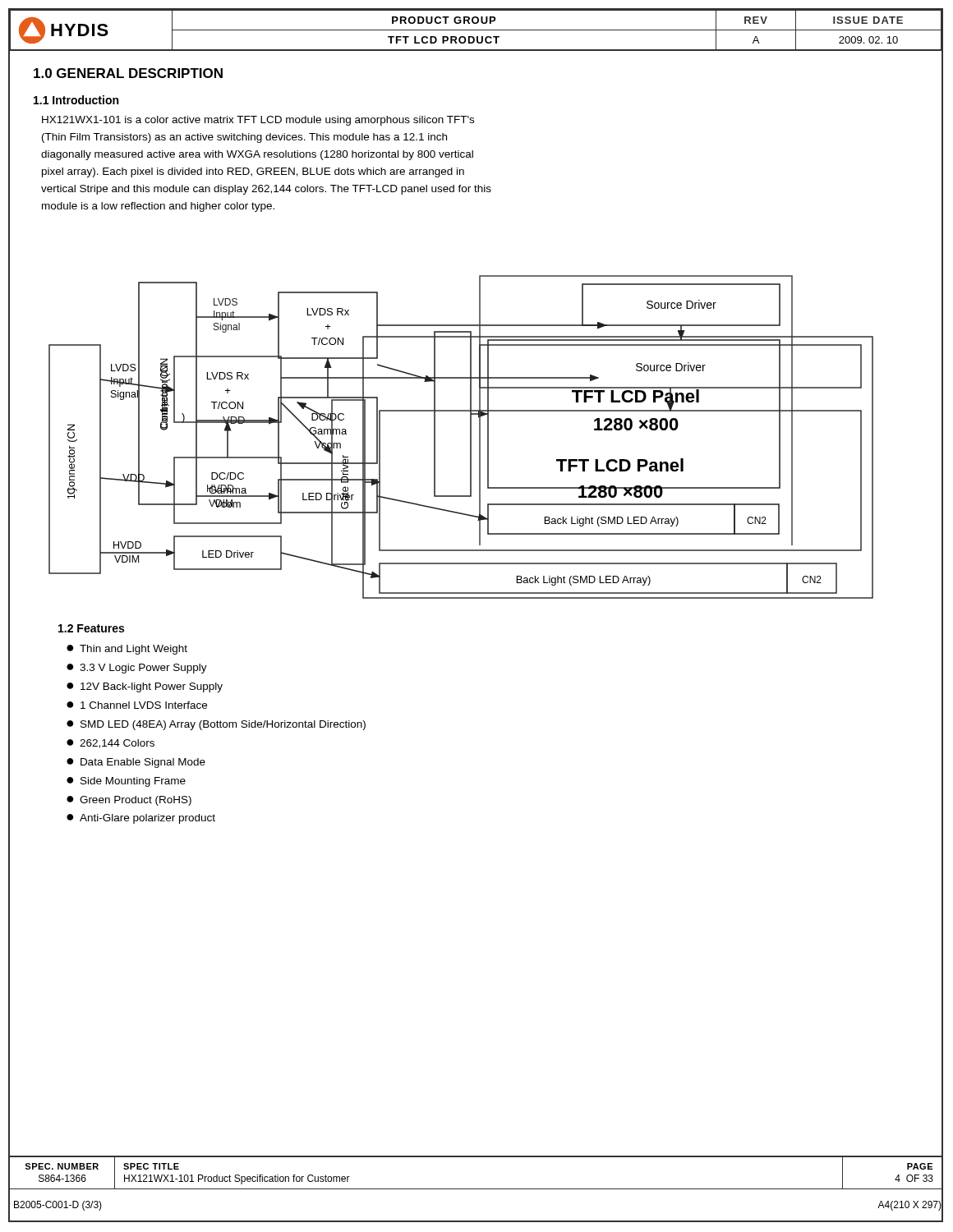Screen dimensions: 1232x953
Task: Point to "● 262,144 Colors"
Action: coord(110,742)
